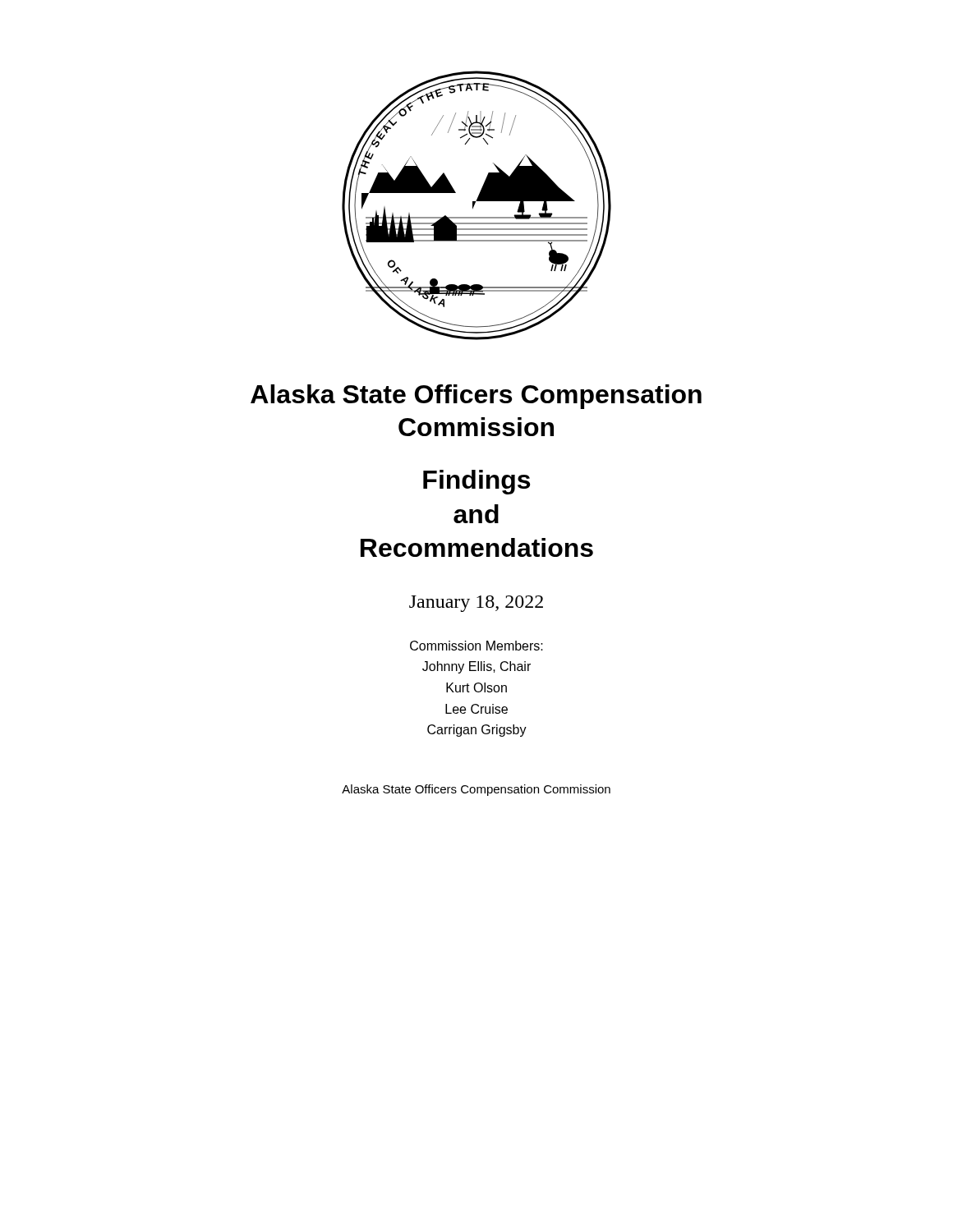Locate the text "January 18, 2022"
Viewport: 953px width, 1232px height.
click(476, 601)
